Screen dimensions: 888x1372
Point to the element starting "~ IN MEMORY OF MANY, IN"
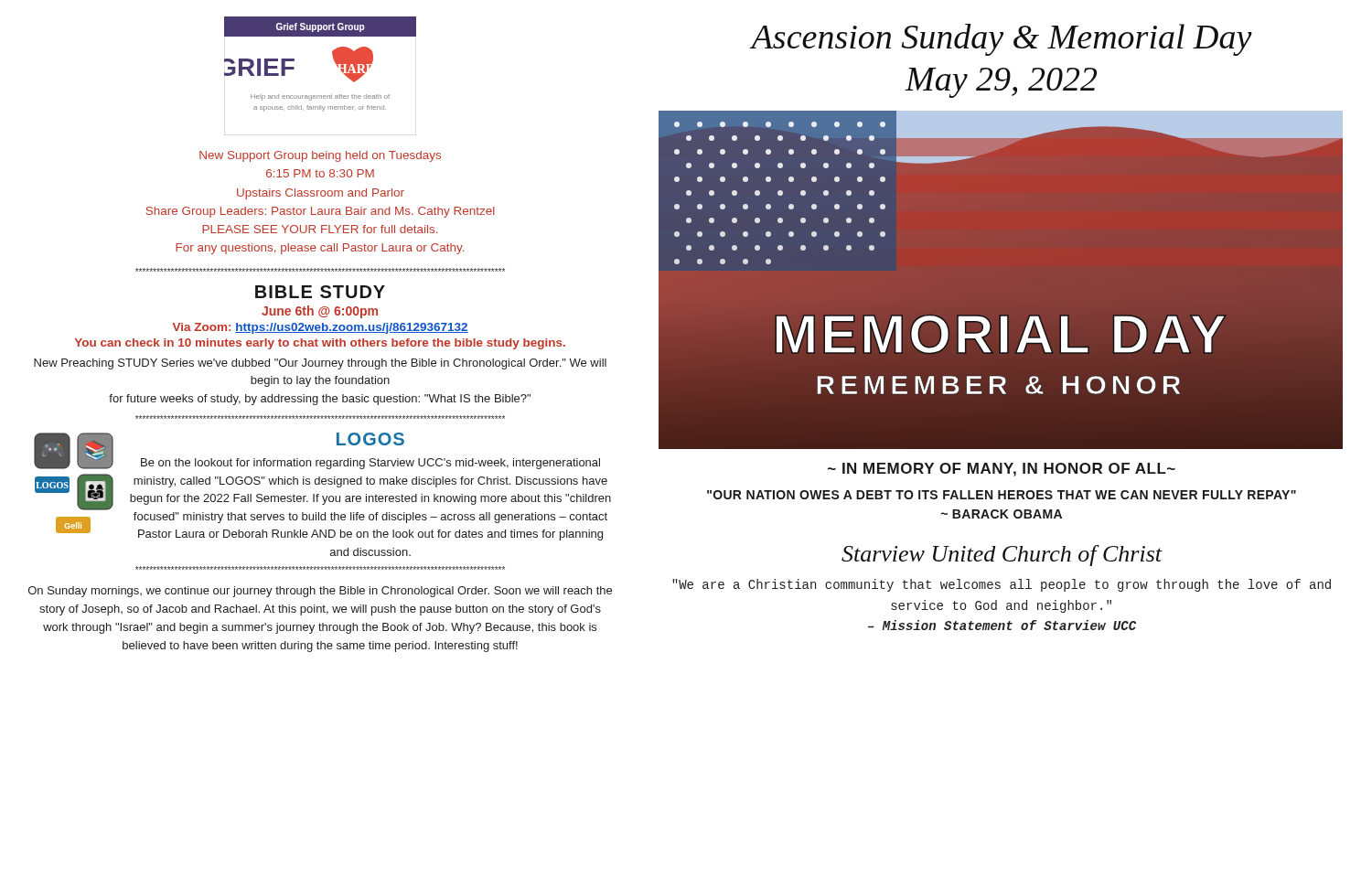pos(1002,469)
